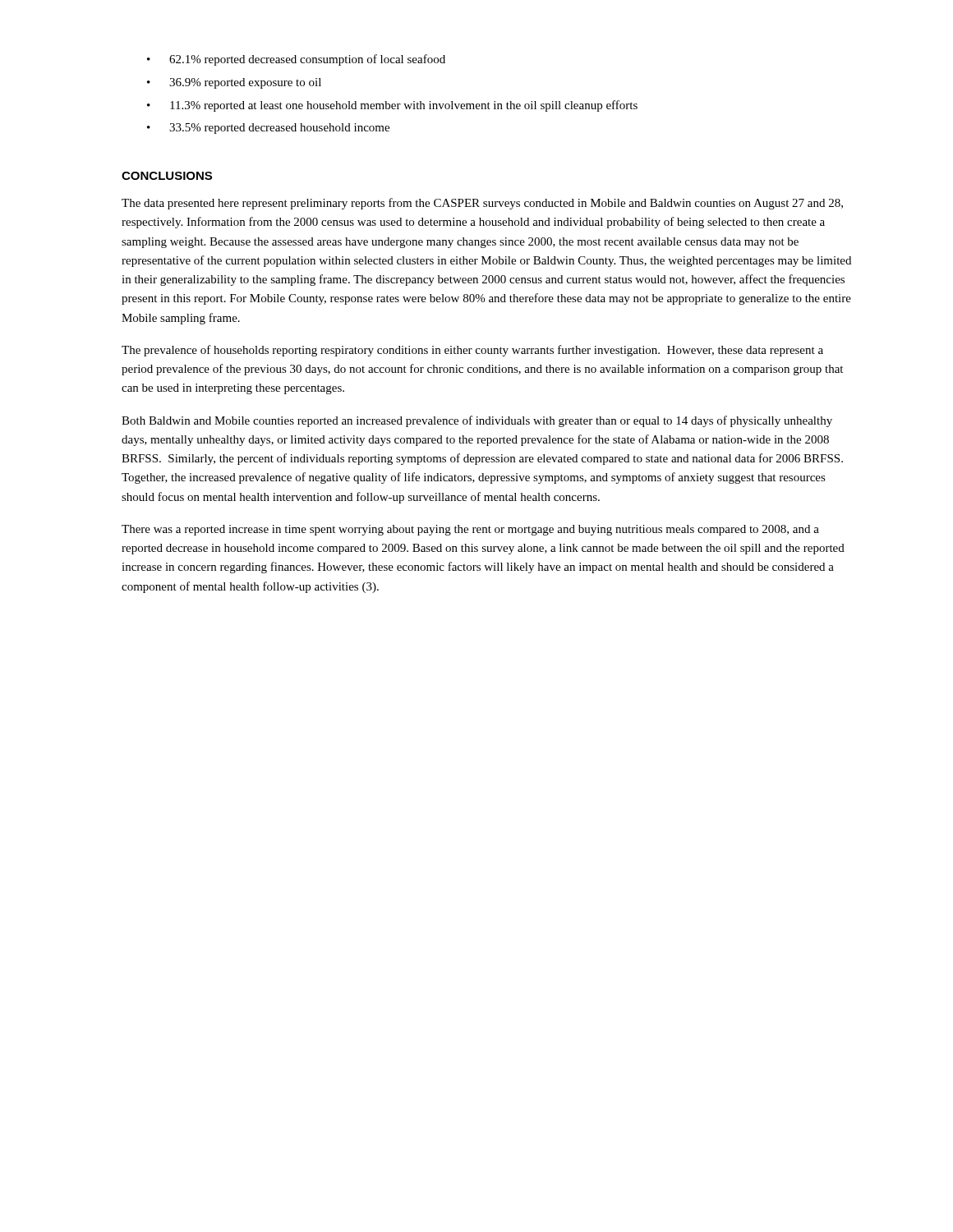Select a section header
The width and height of the screenshot is (953, 1232).
click(x=167, y=175)
